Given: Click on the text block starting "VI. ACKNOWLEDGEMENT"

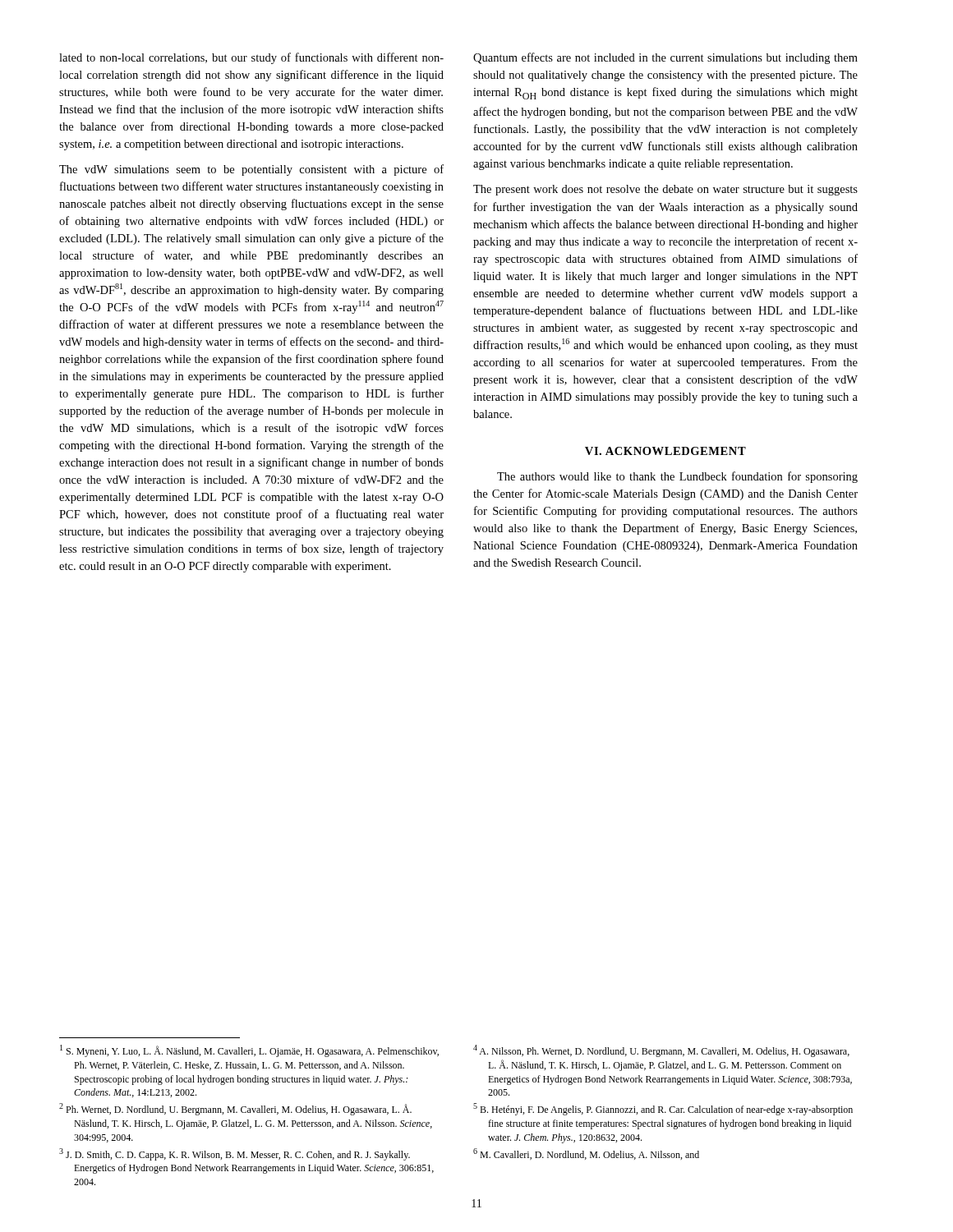Looking at the screenshot, I should tap(665, 451).
